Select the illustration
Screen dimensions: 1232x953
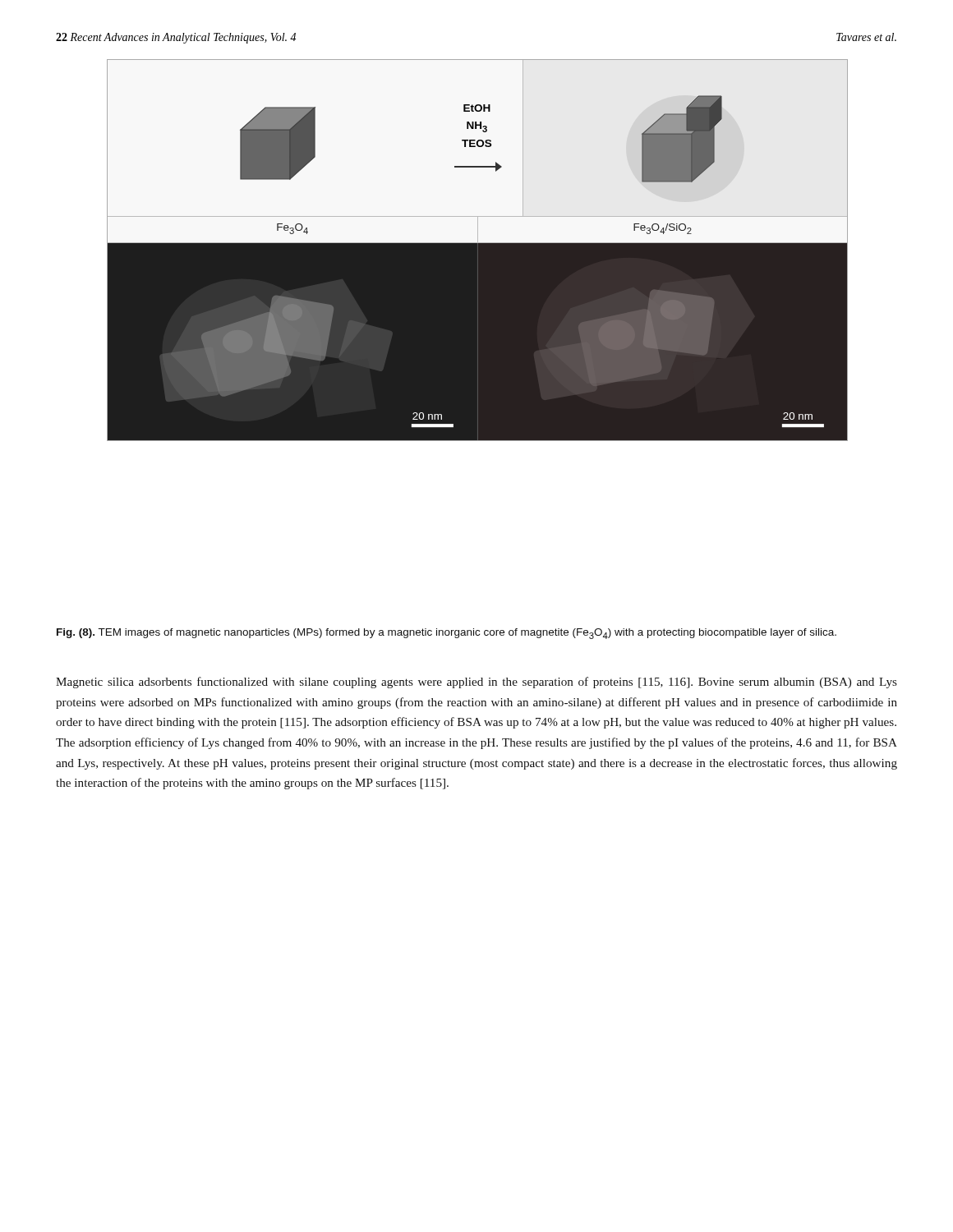(x=476, y=250)
